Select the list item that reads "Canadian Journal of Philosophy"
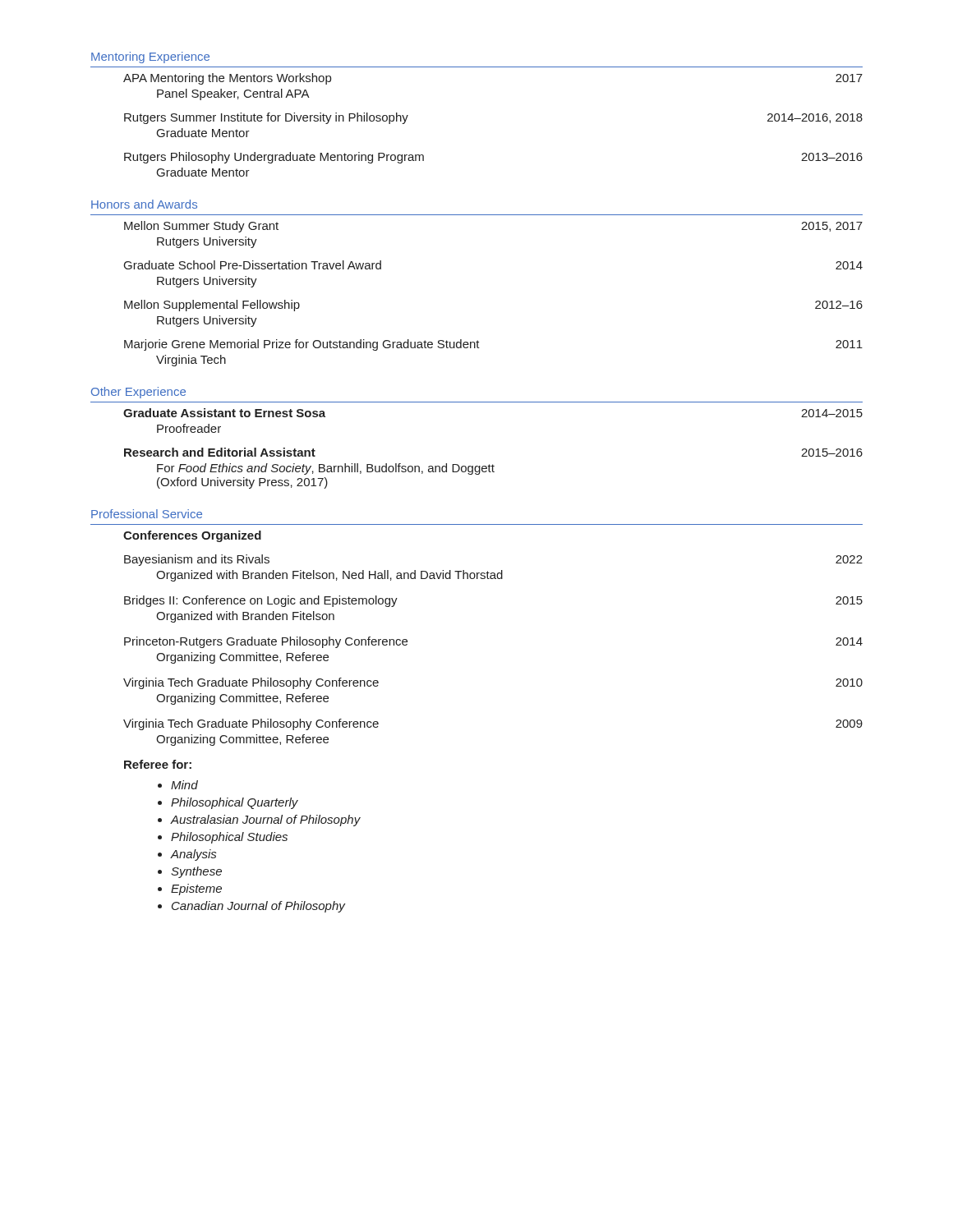 pyautogui.click(x=258, y=906)
